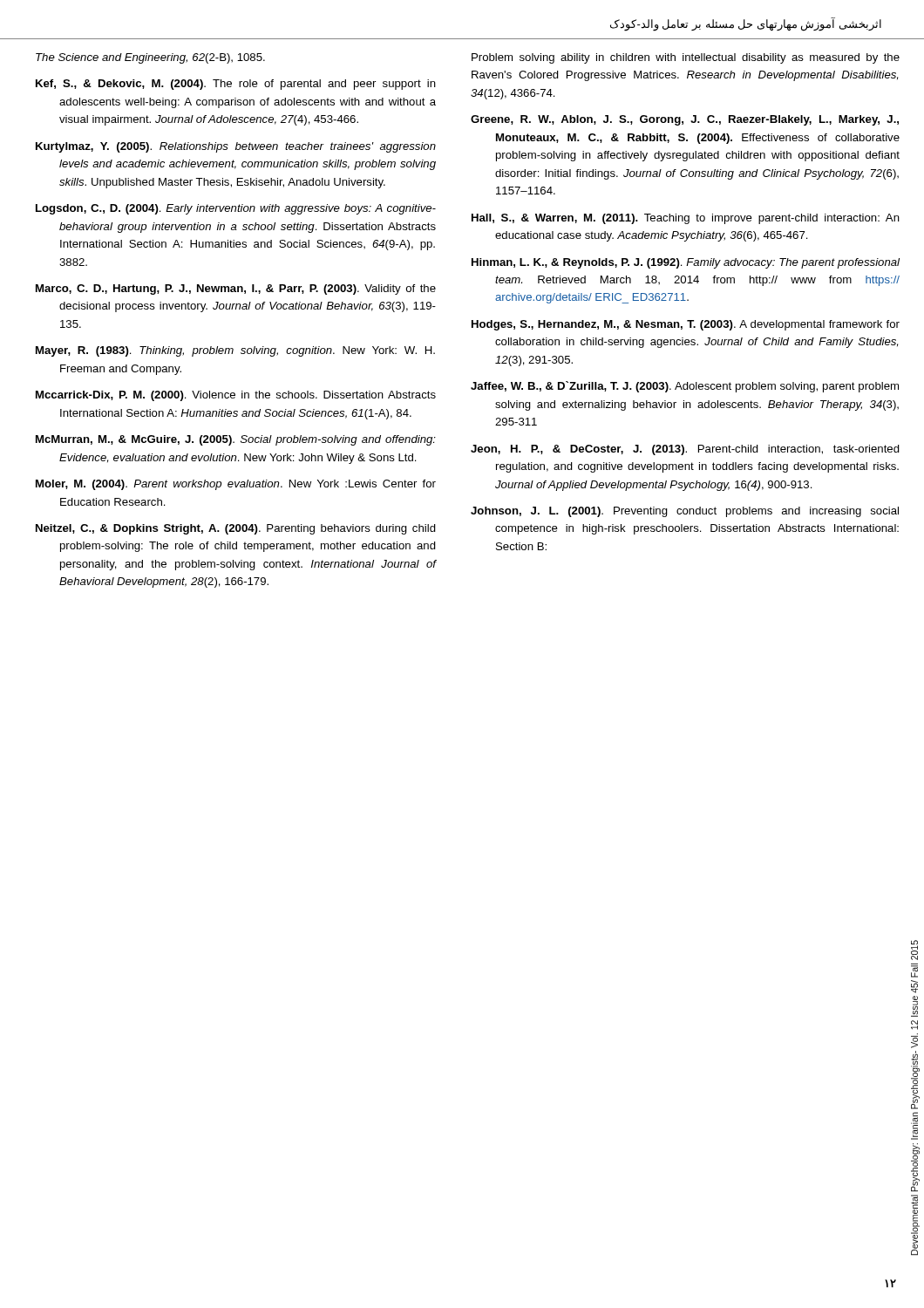Click the passage that begins "Greene, R. W.,"
The height and width of the screenshot is (1308, 924).
tap(685, 155)
